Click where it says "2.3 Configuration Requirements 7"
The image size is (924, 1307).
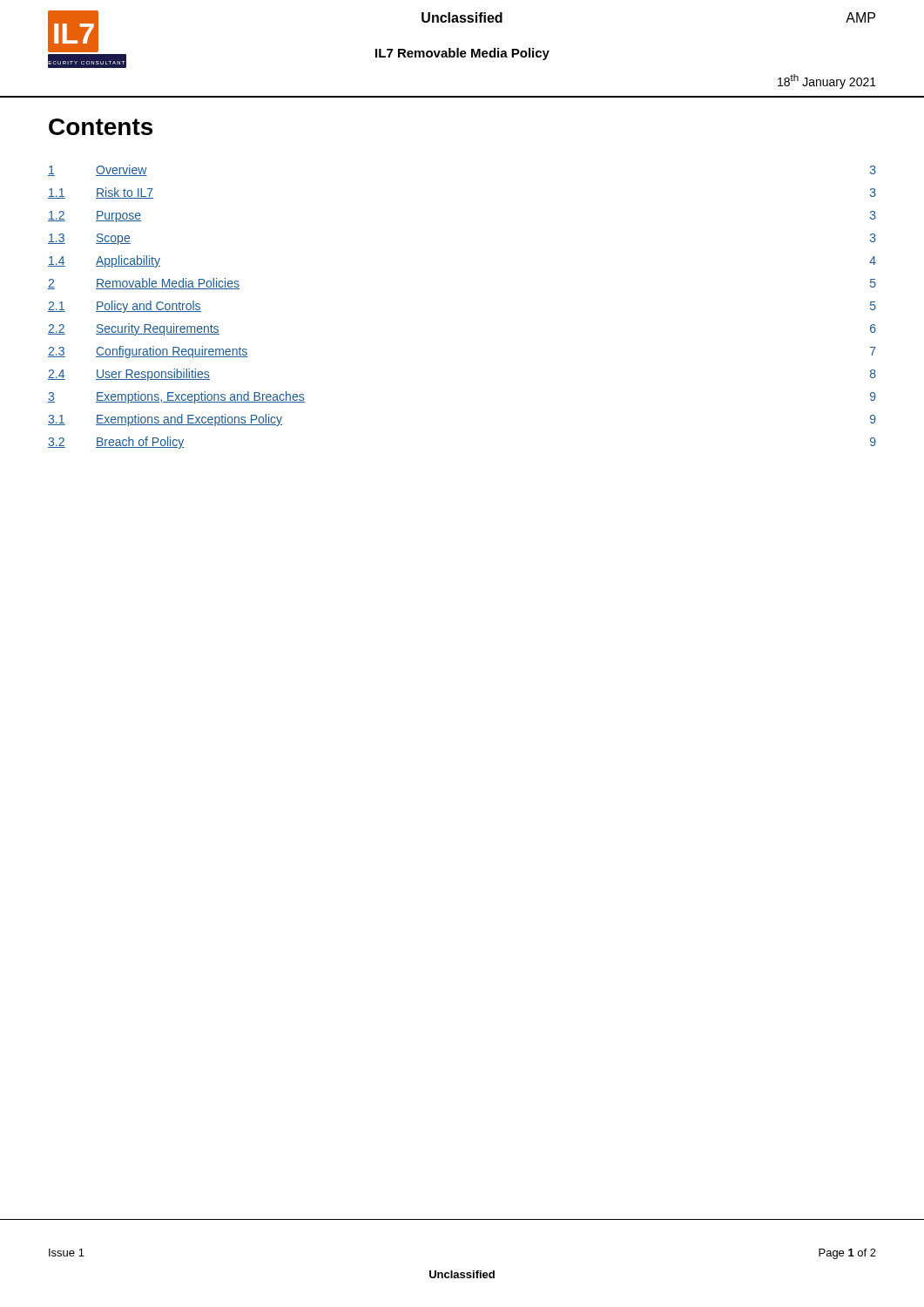pyautogui.click(x=162, y=352)
